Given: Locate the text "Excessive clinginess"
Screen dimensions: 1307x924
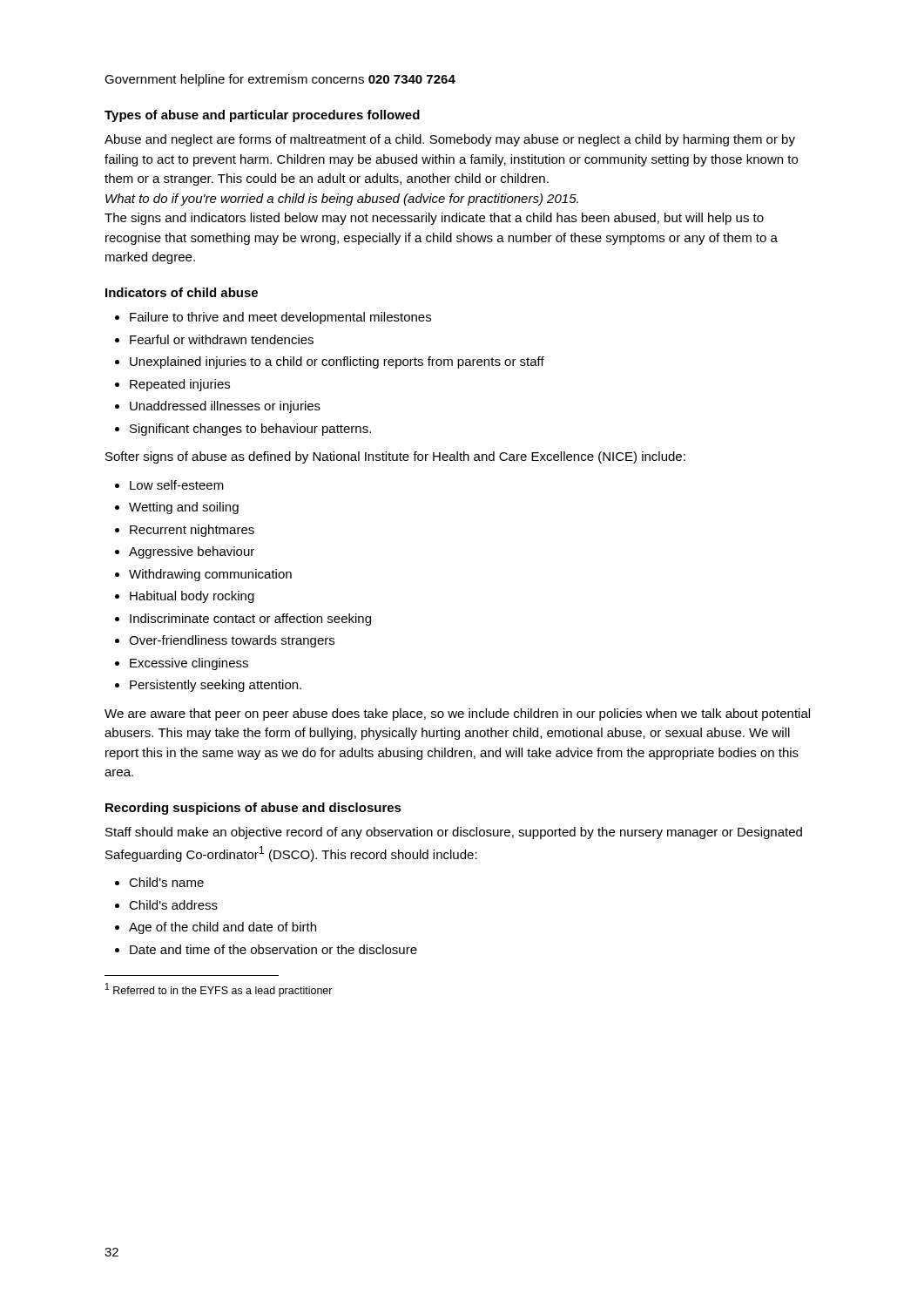Looking at the screenshot, I should pyautogui.click(x=189, y=664).
